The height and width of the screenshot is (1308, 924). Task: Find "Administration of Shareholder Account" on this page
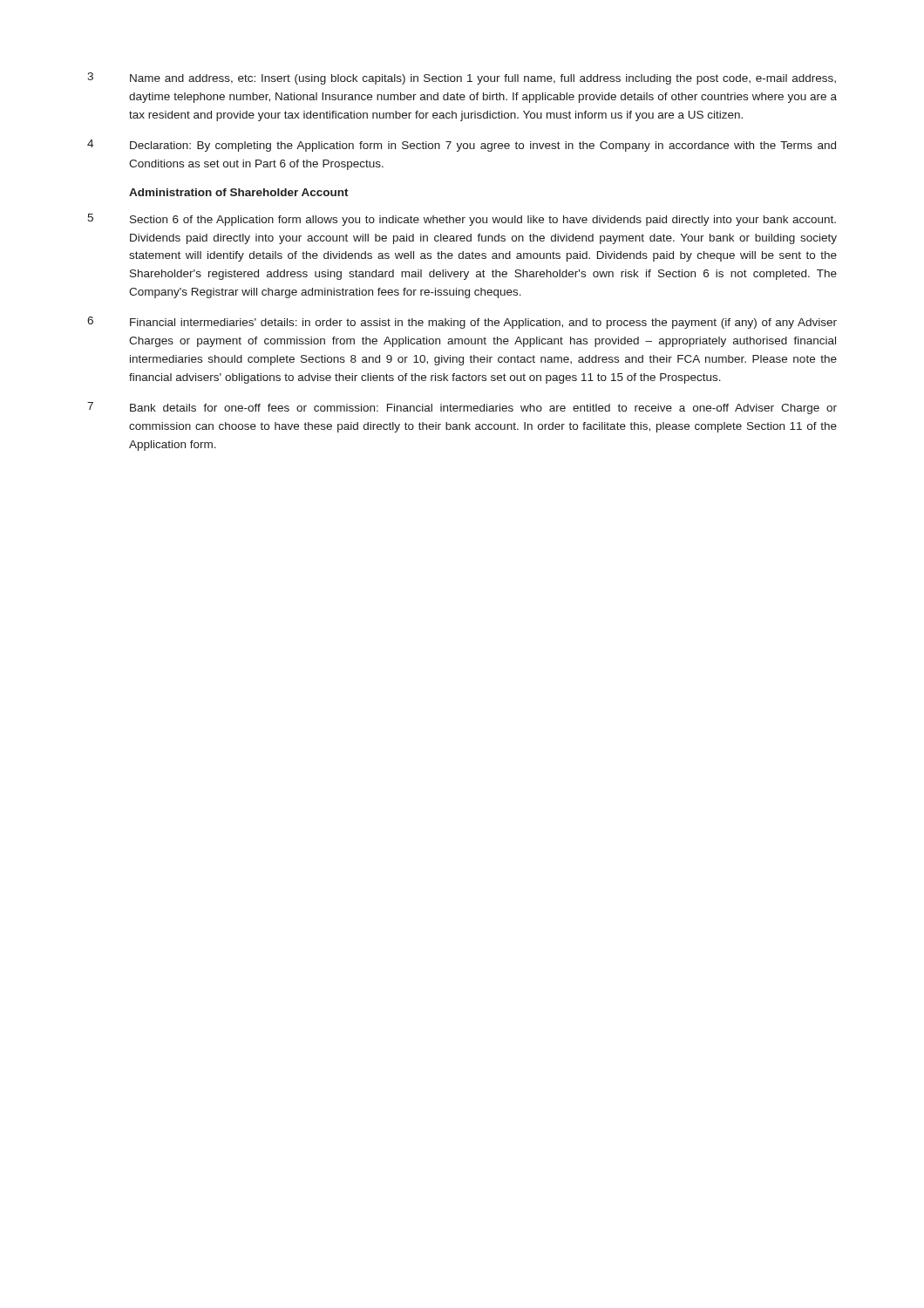[x=239, y=192]
